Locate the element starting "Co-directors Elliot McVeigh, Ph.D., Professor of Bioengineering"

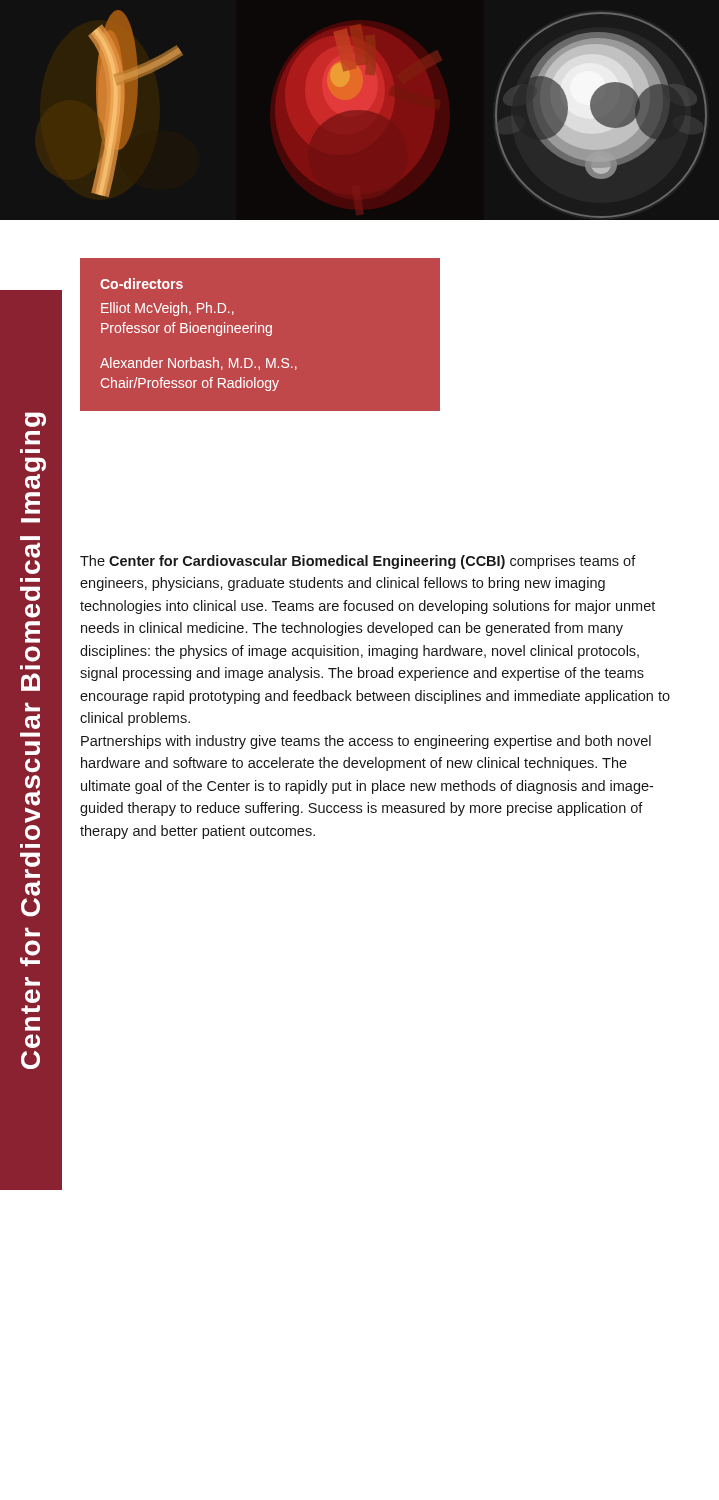[260, 335]
